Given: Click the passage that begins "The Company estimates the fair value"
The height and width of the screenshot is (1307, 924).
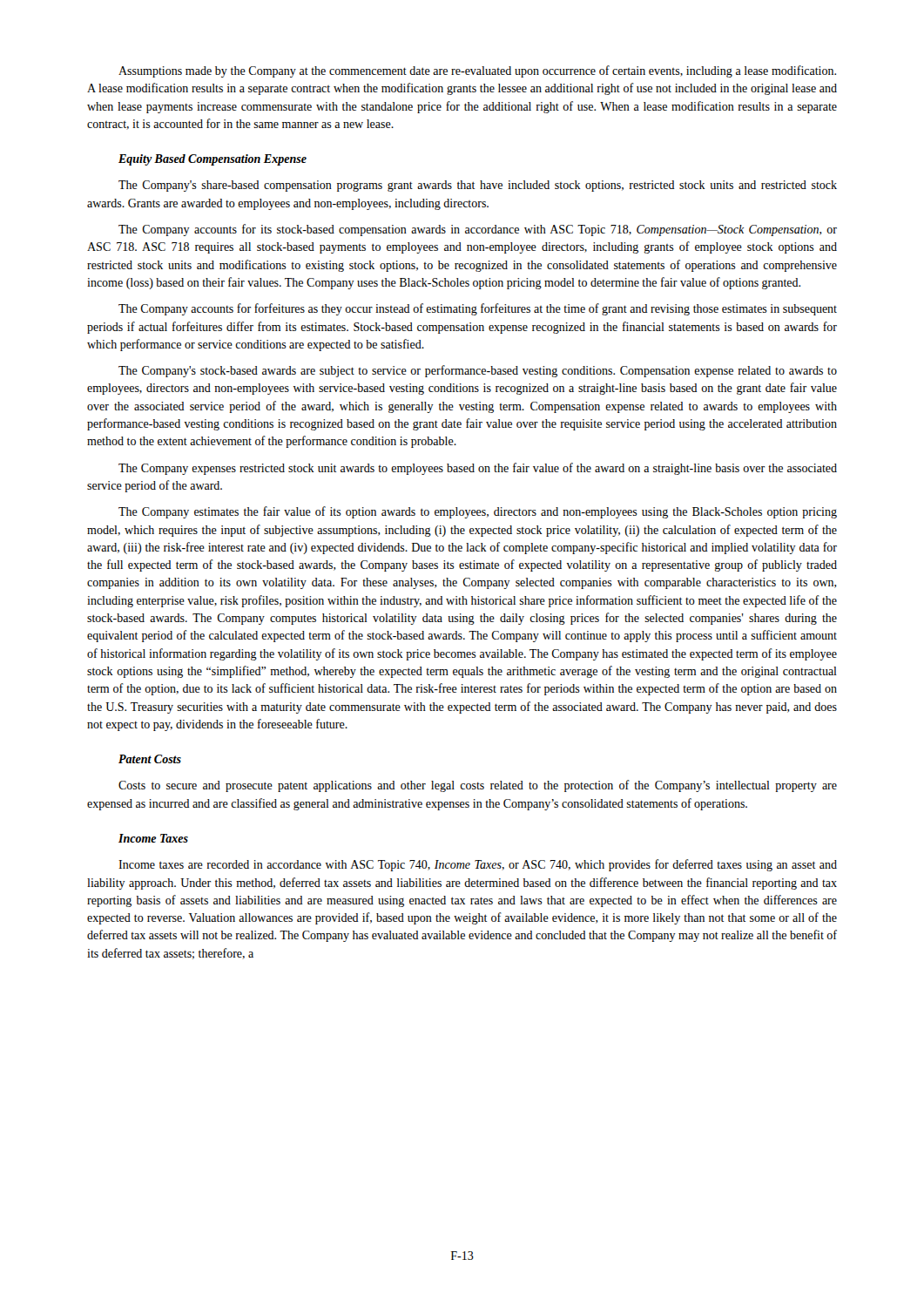Looking at the screenshot, I should click(462, 619).
